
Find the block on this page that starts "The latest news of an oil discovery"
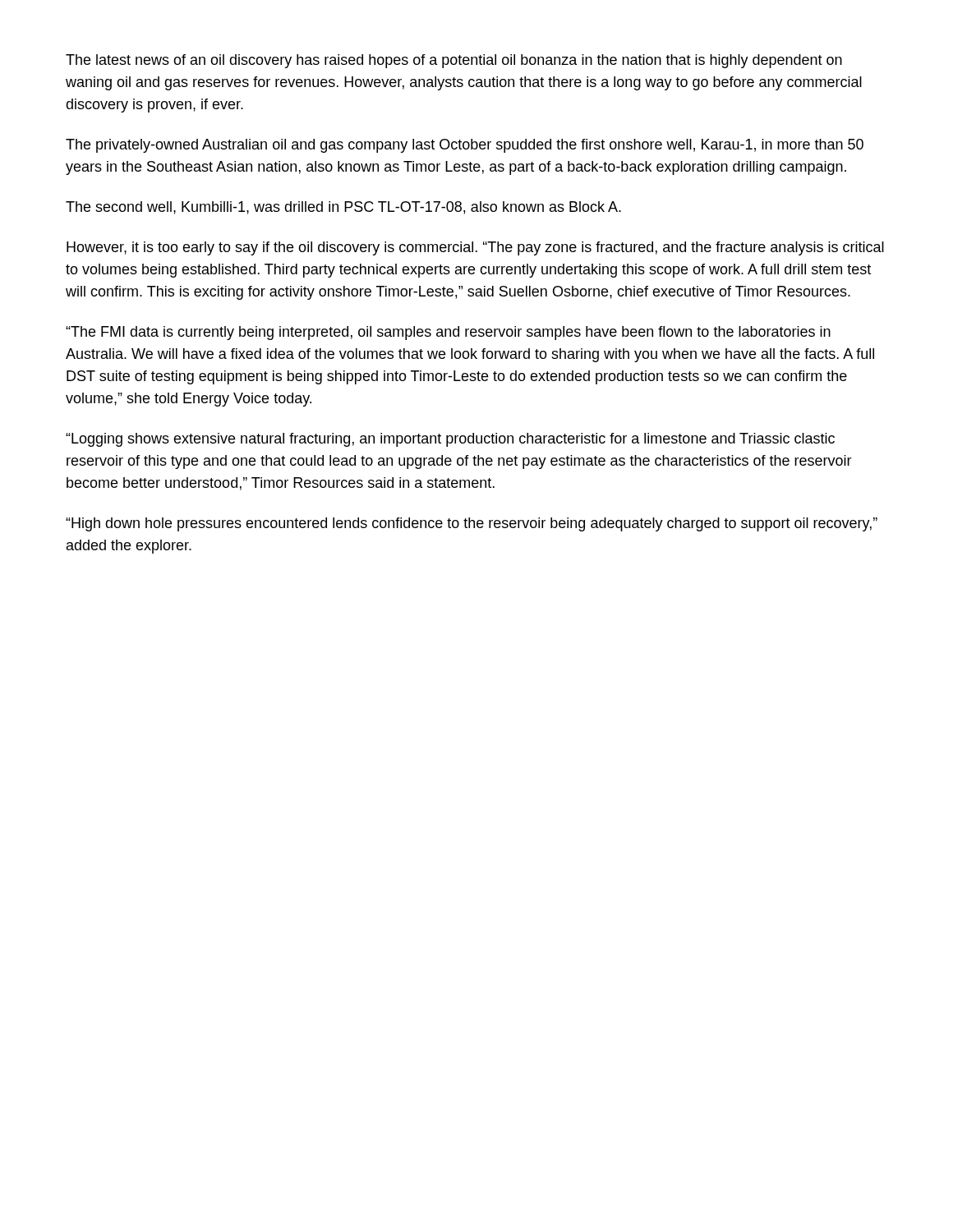pyautogui.click(x=464, y=82)
